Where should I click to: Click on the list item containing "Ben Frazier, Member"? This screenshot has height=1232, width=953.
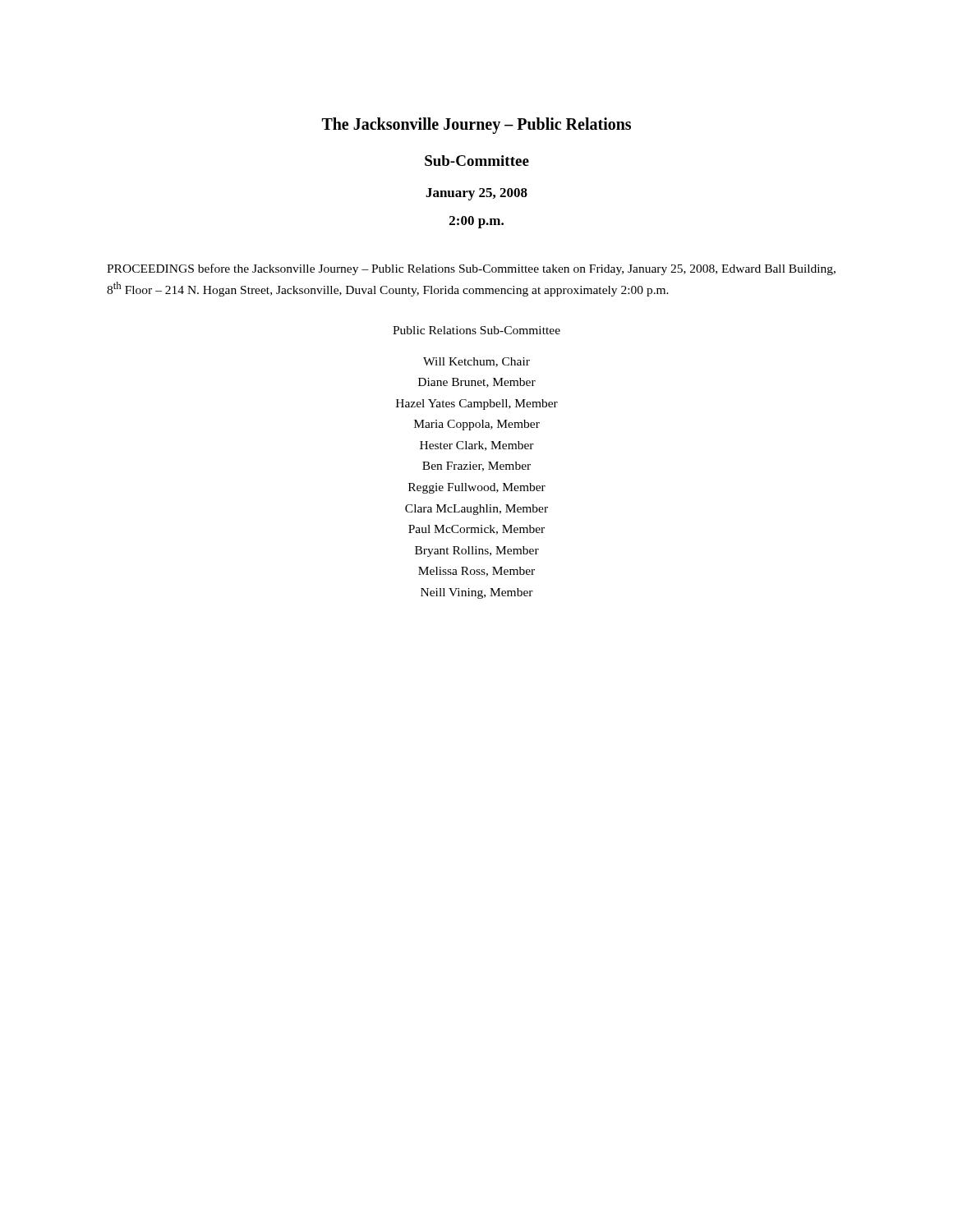pos(476,466)
